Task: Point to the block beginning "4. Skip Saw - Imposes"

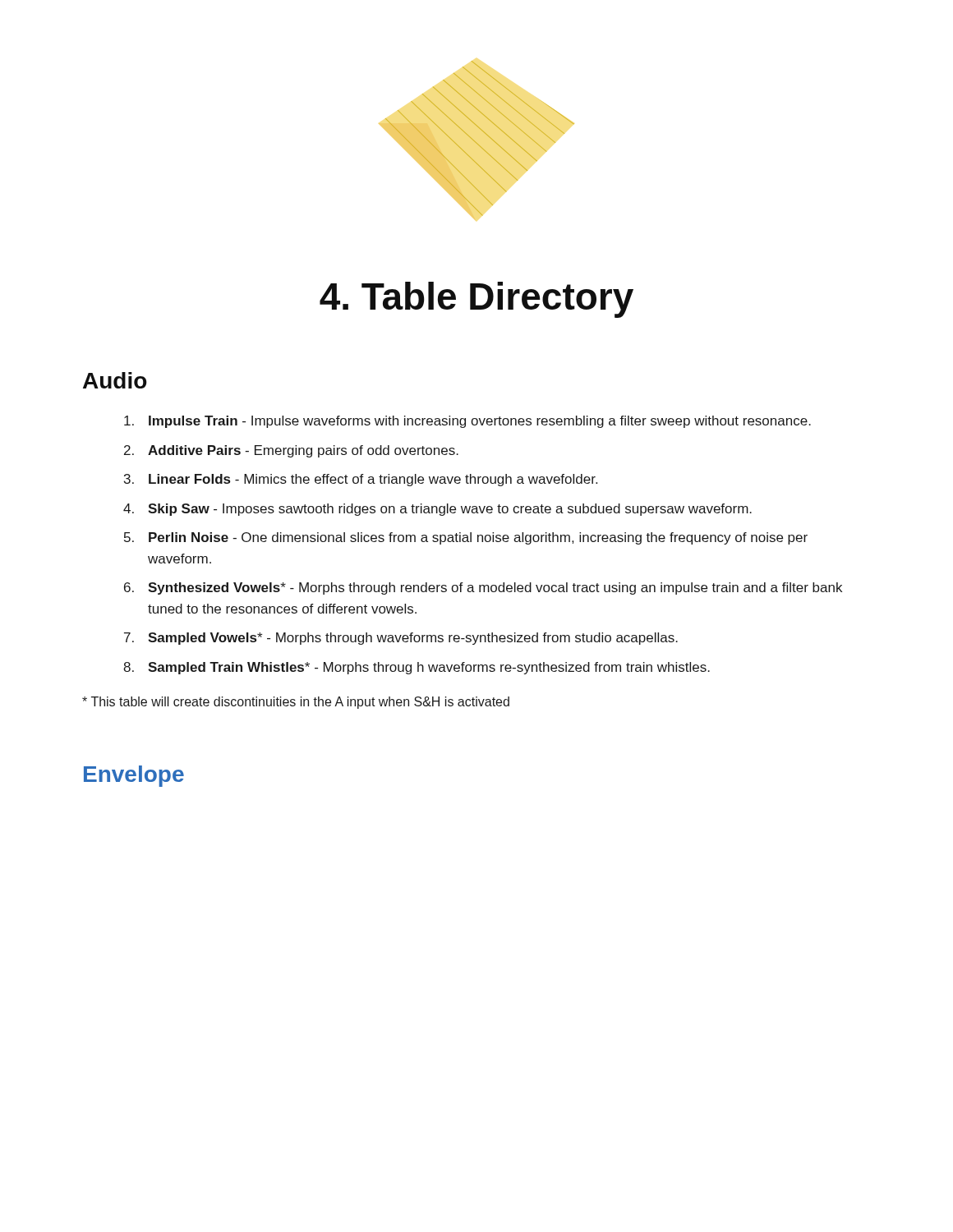Action: click(497, 509)
